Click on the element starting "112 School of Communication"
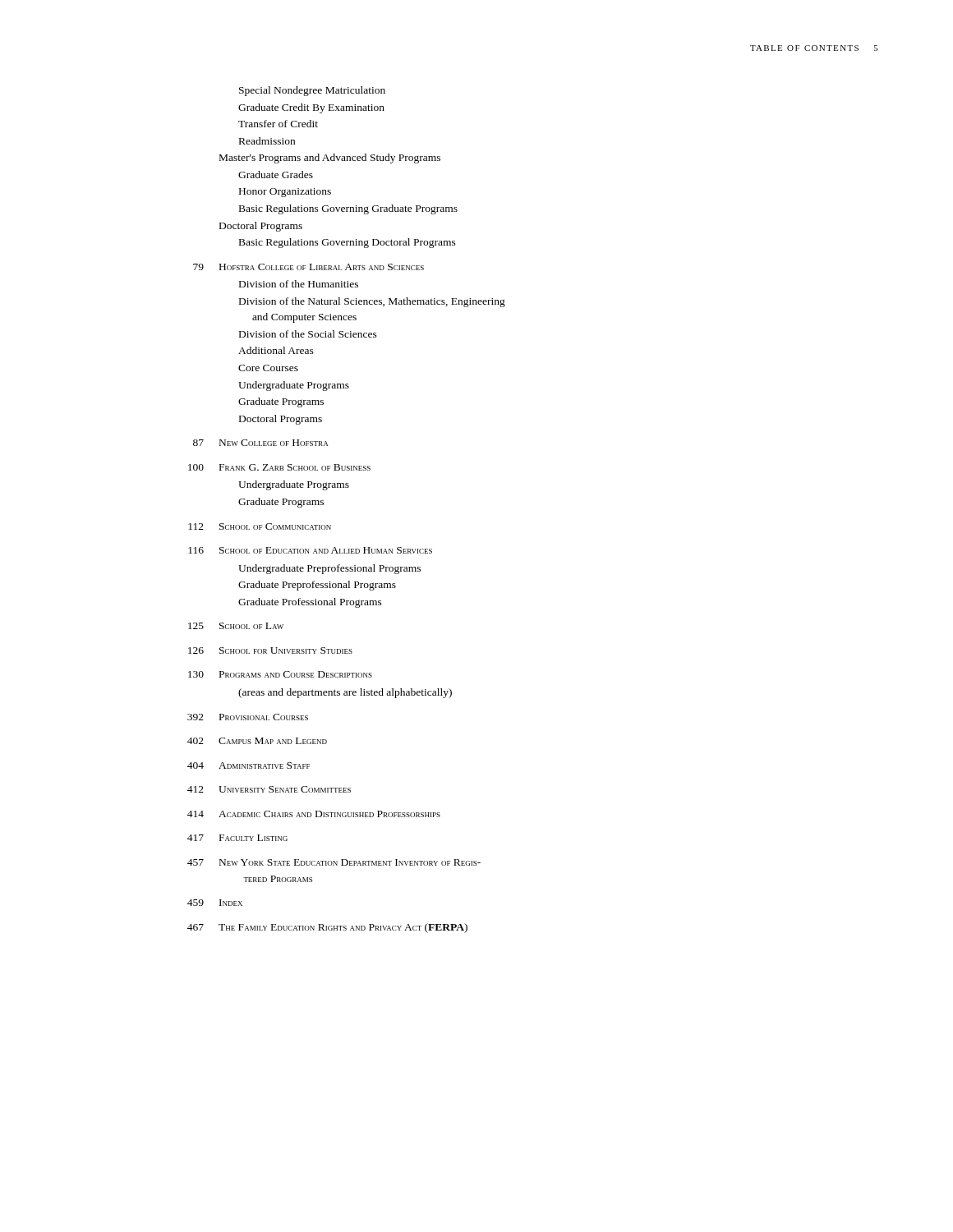 pos(252,526)
